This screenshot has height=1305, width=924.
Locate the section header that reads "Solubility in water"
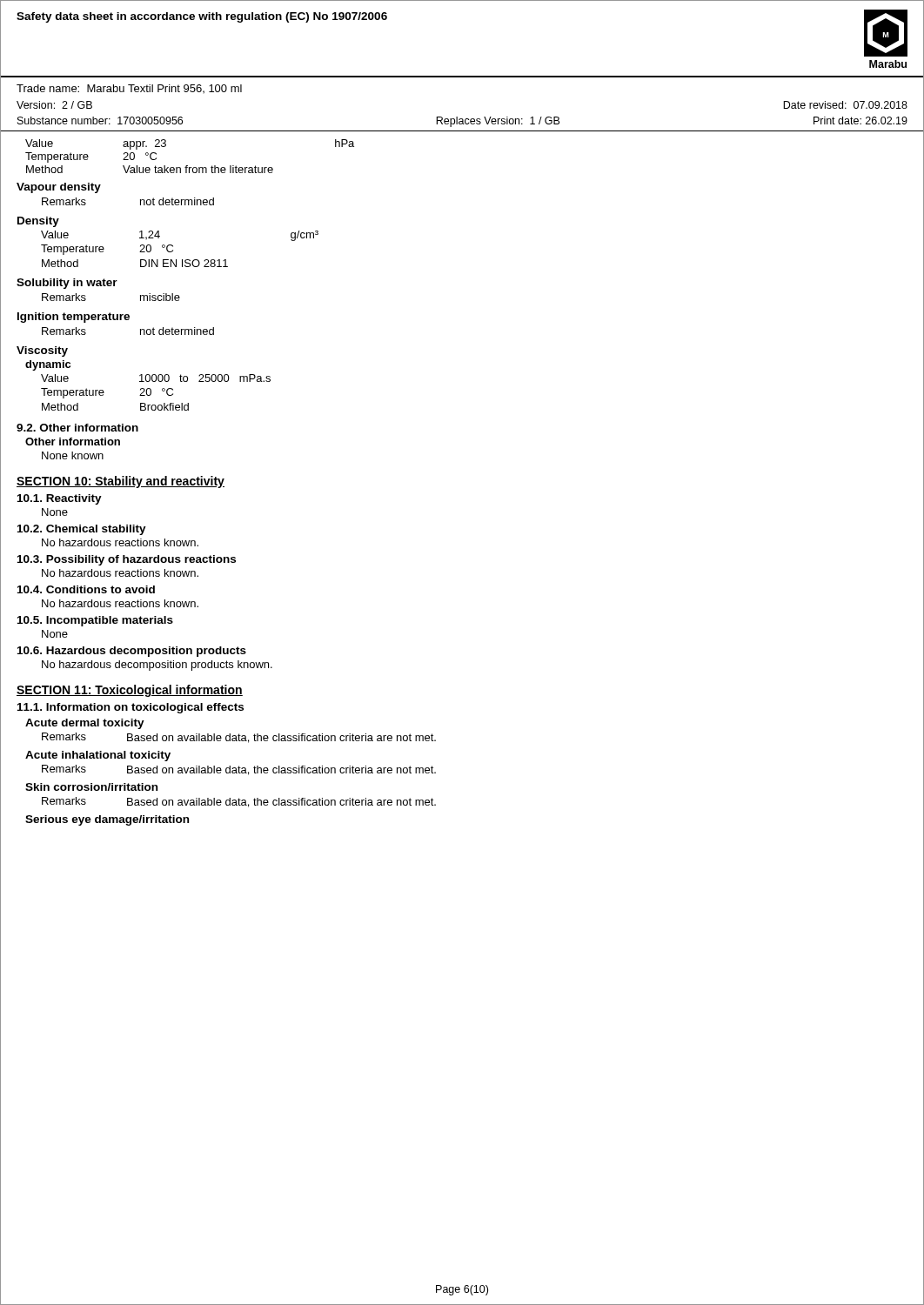(x=67, y=282)
